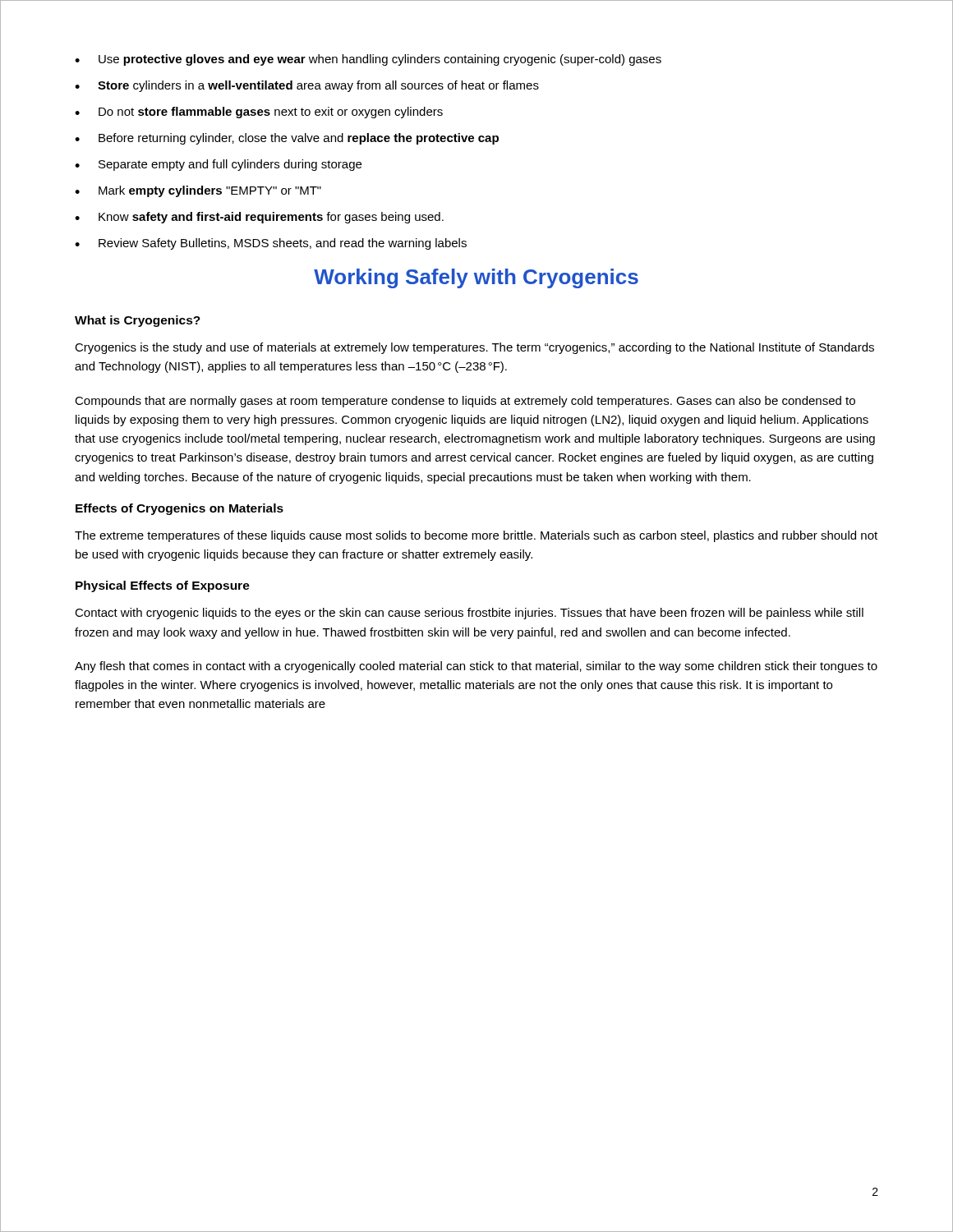Locate the text block with the text "The extreme temperatures of these liquids cause most"

click(476, 544)
